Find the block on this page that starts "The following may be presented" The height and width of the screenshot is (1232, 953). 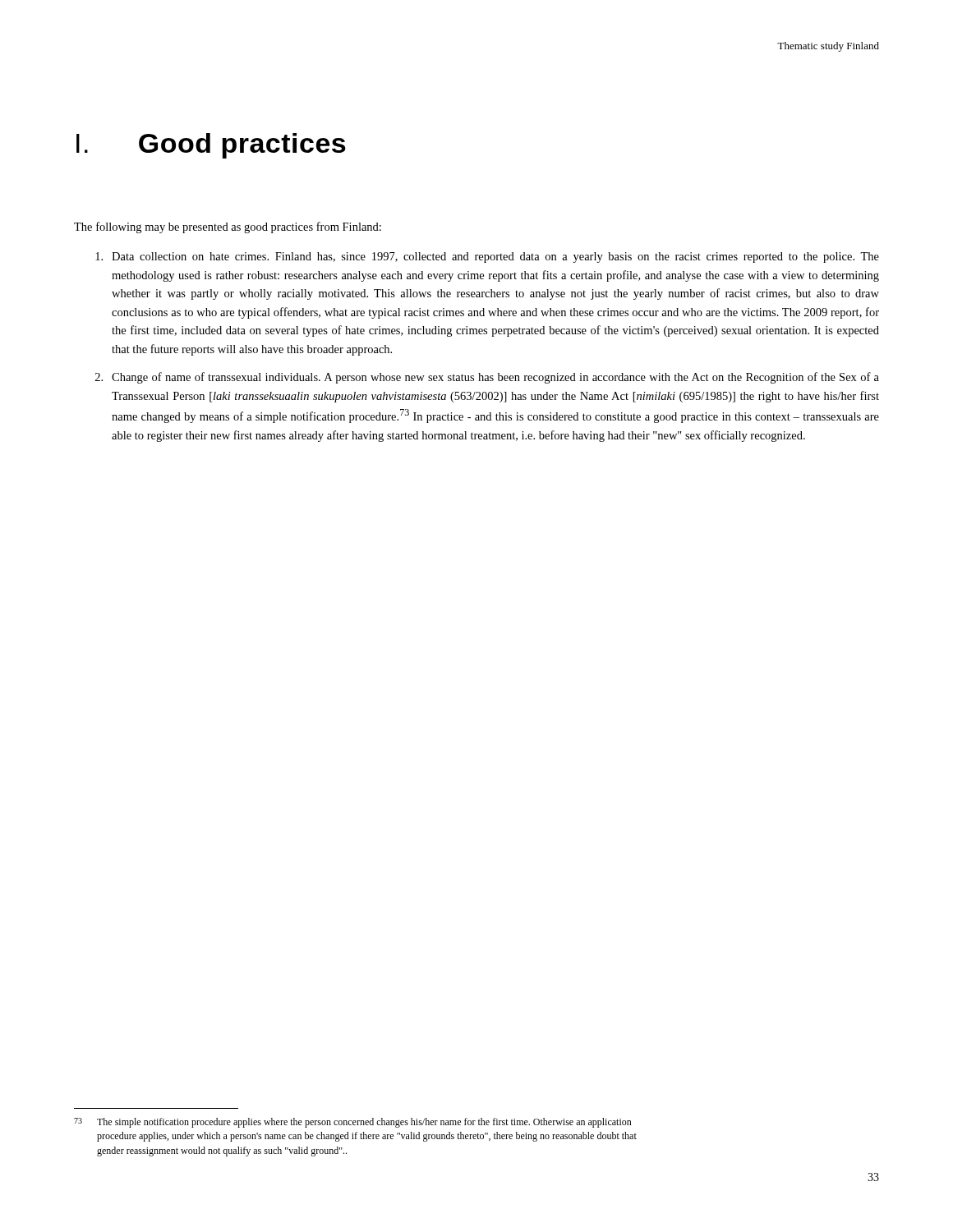(228, 227)
